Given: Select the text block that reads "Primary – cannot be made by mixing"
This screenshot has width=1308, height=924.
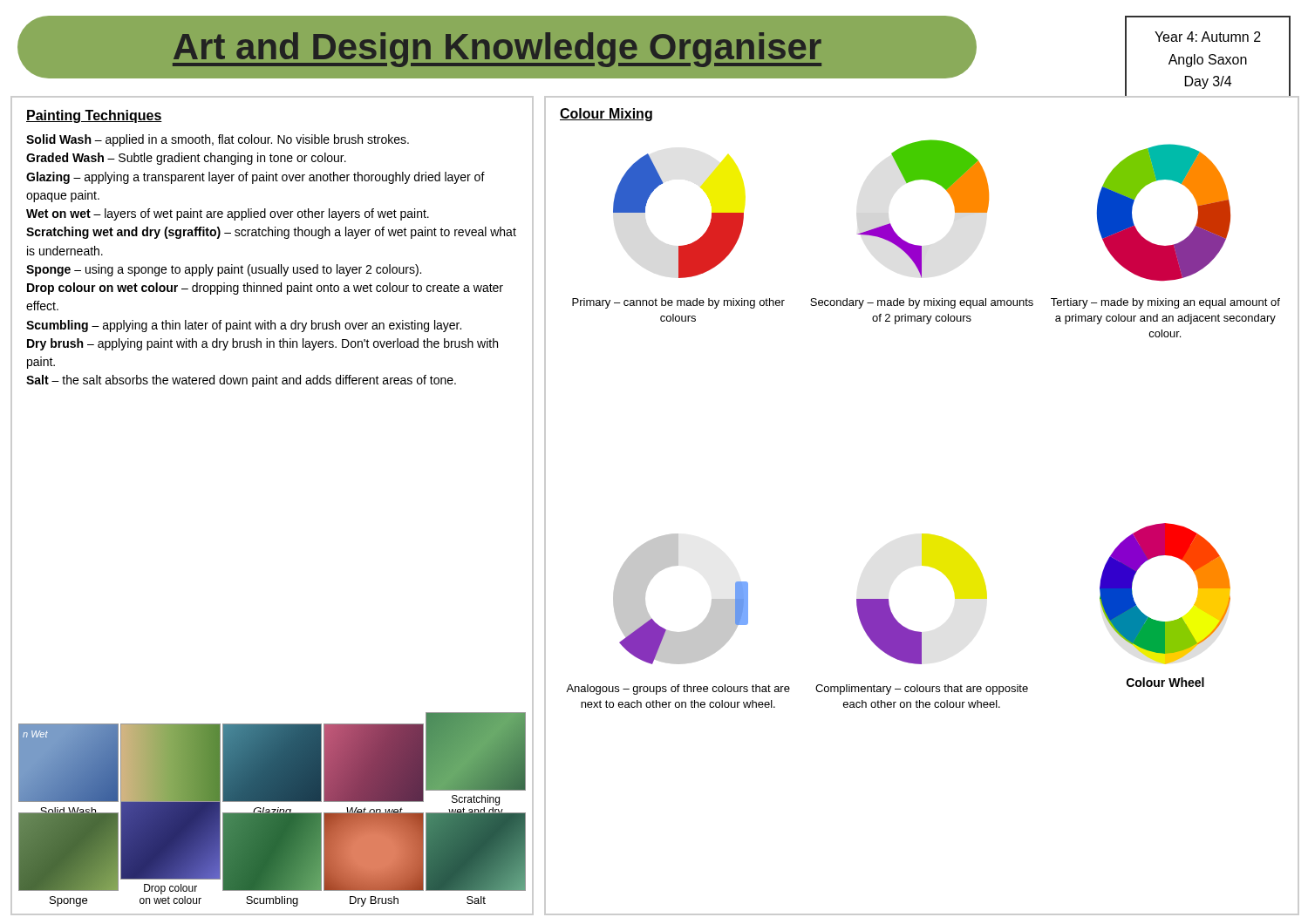Looking at the screenshot, I should pyautogui.click(x=678, y=310).
